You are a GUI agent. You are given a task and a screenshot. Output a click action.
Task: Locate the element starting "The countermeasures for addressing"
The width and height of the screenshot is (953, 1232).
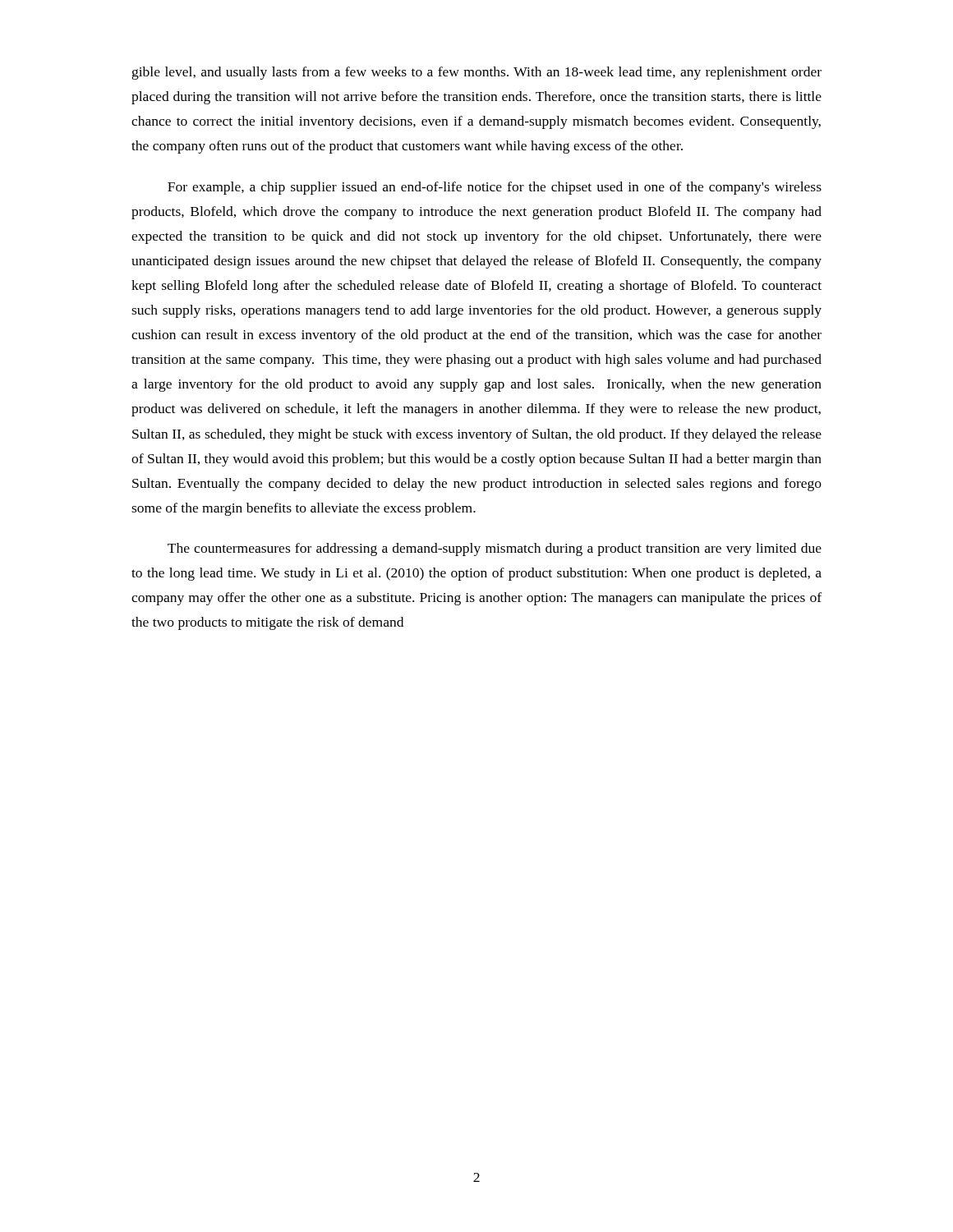(476, 585)
